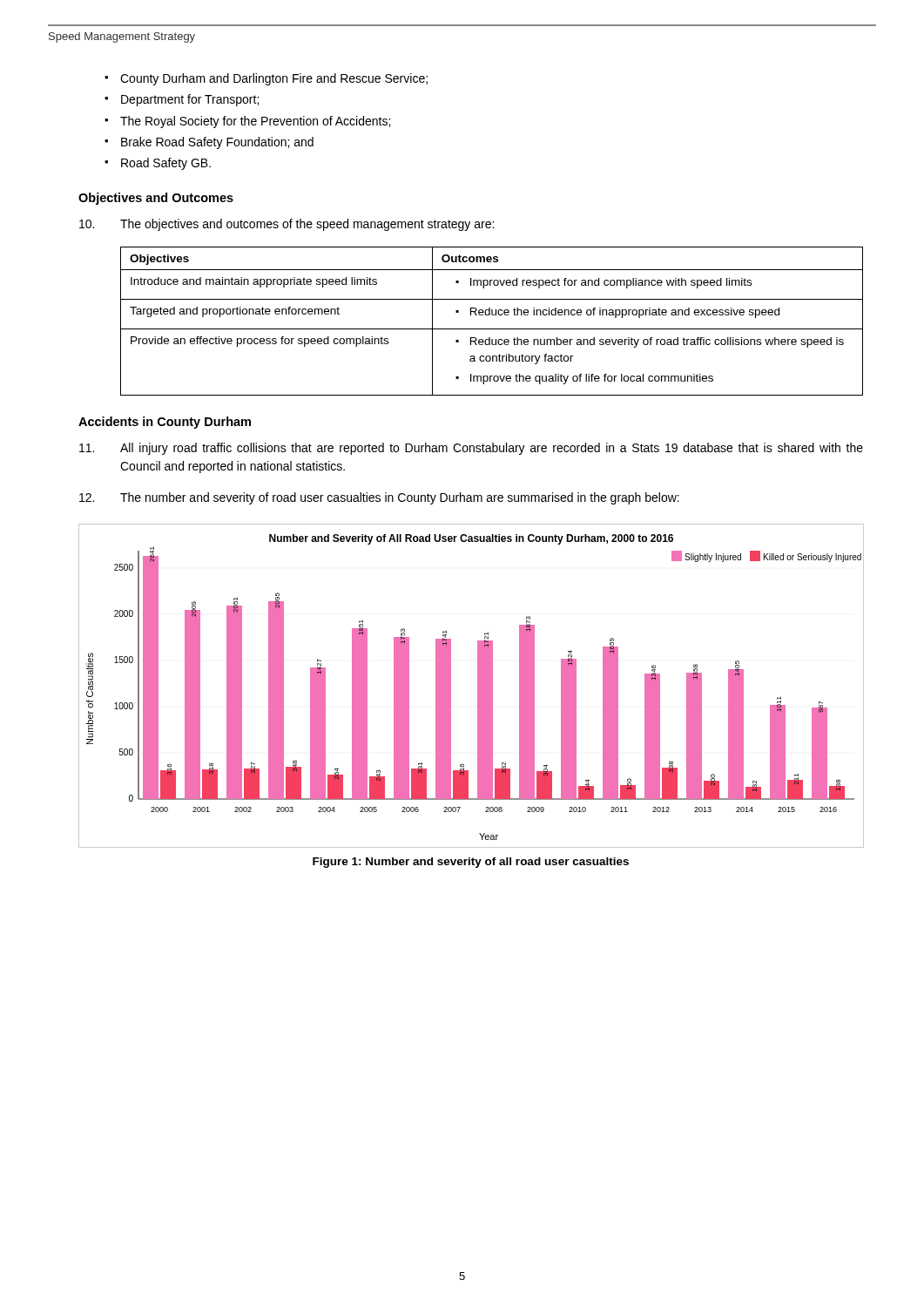This screenshot has width=924, height=1307.
Task: Find the block on this page that starts "County Durham and Darlington Fire and"
Action: (x=274, y=78)
